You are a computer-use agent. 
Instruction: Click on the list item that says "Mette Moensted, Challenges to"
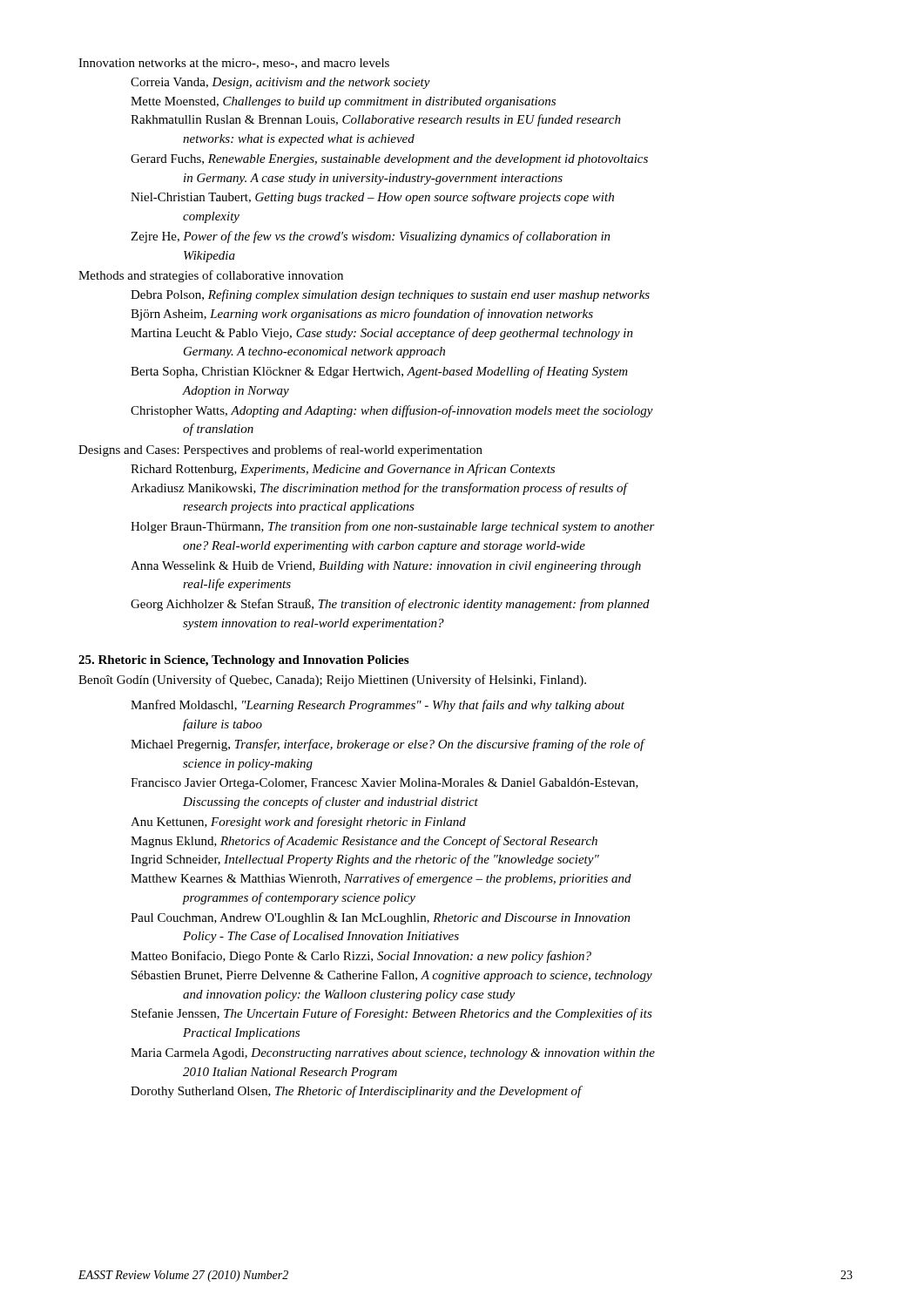point(343,101)
